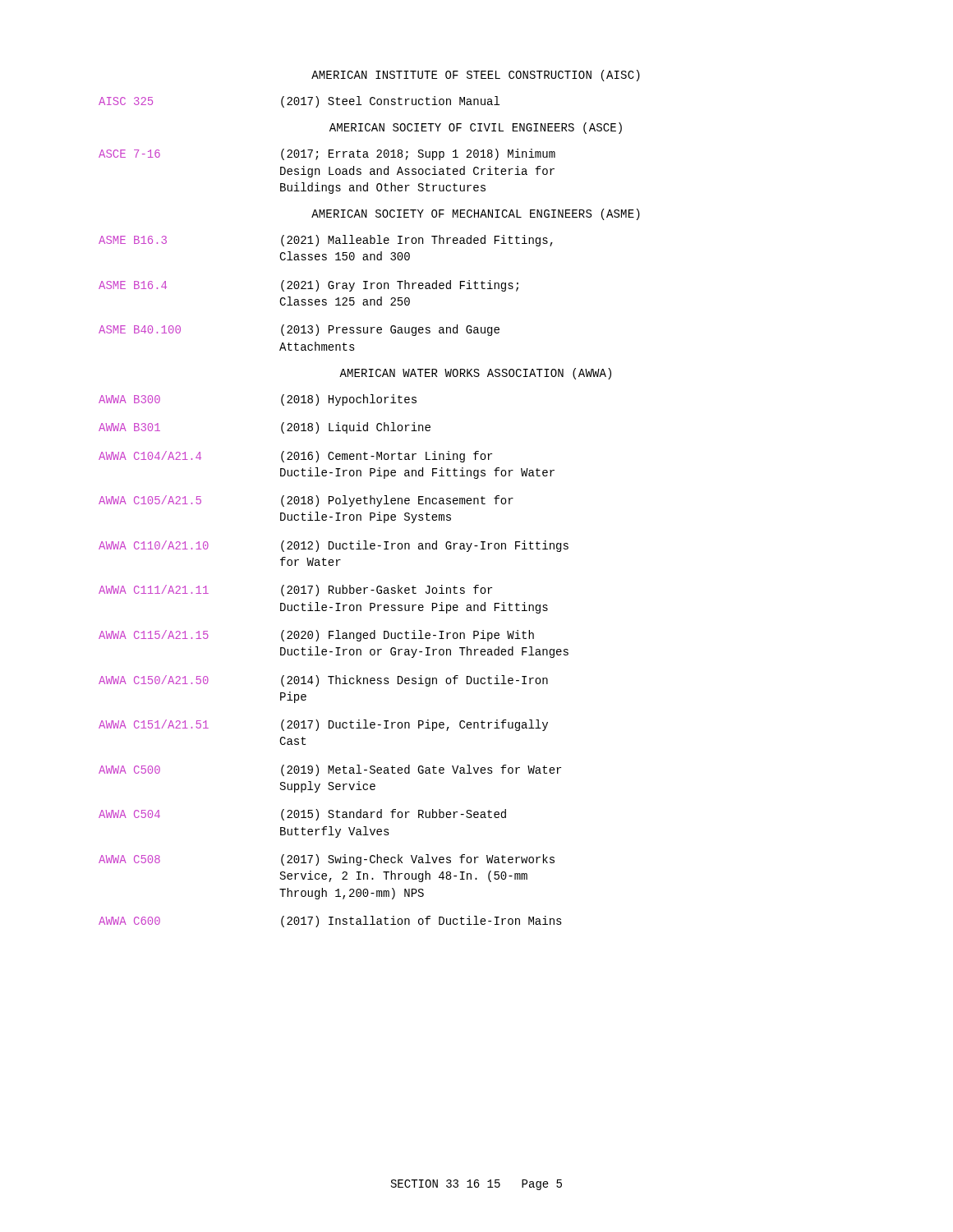Select the element starting "AWWA C104/A21.4 (2016) Cement-Mortar Lining for"
Viewport: 953px width, 1232px height.
tap(476, 465)
